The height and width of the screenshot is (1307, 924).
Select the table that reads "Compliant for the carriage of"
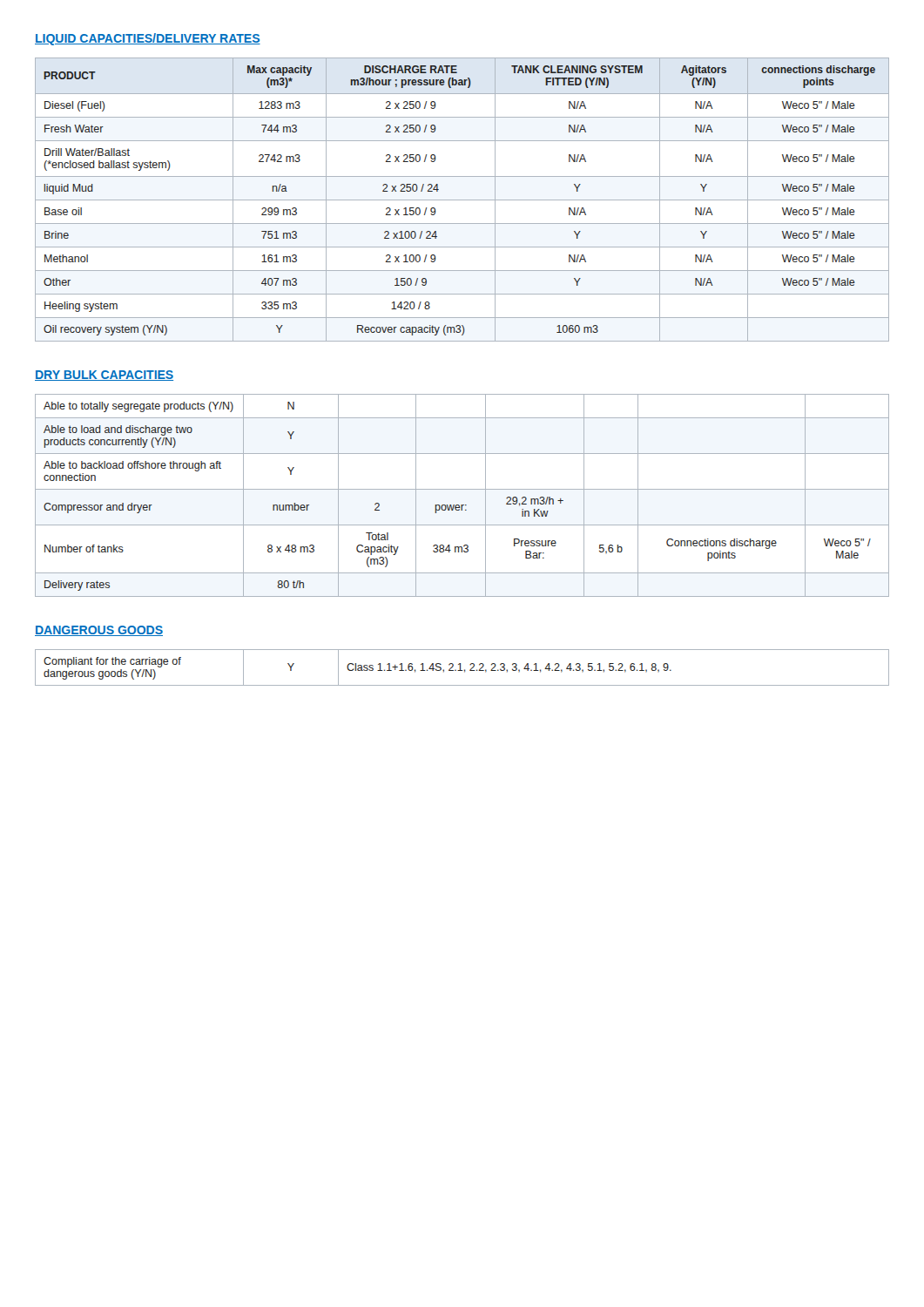[x=462, y=667]
